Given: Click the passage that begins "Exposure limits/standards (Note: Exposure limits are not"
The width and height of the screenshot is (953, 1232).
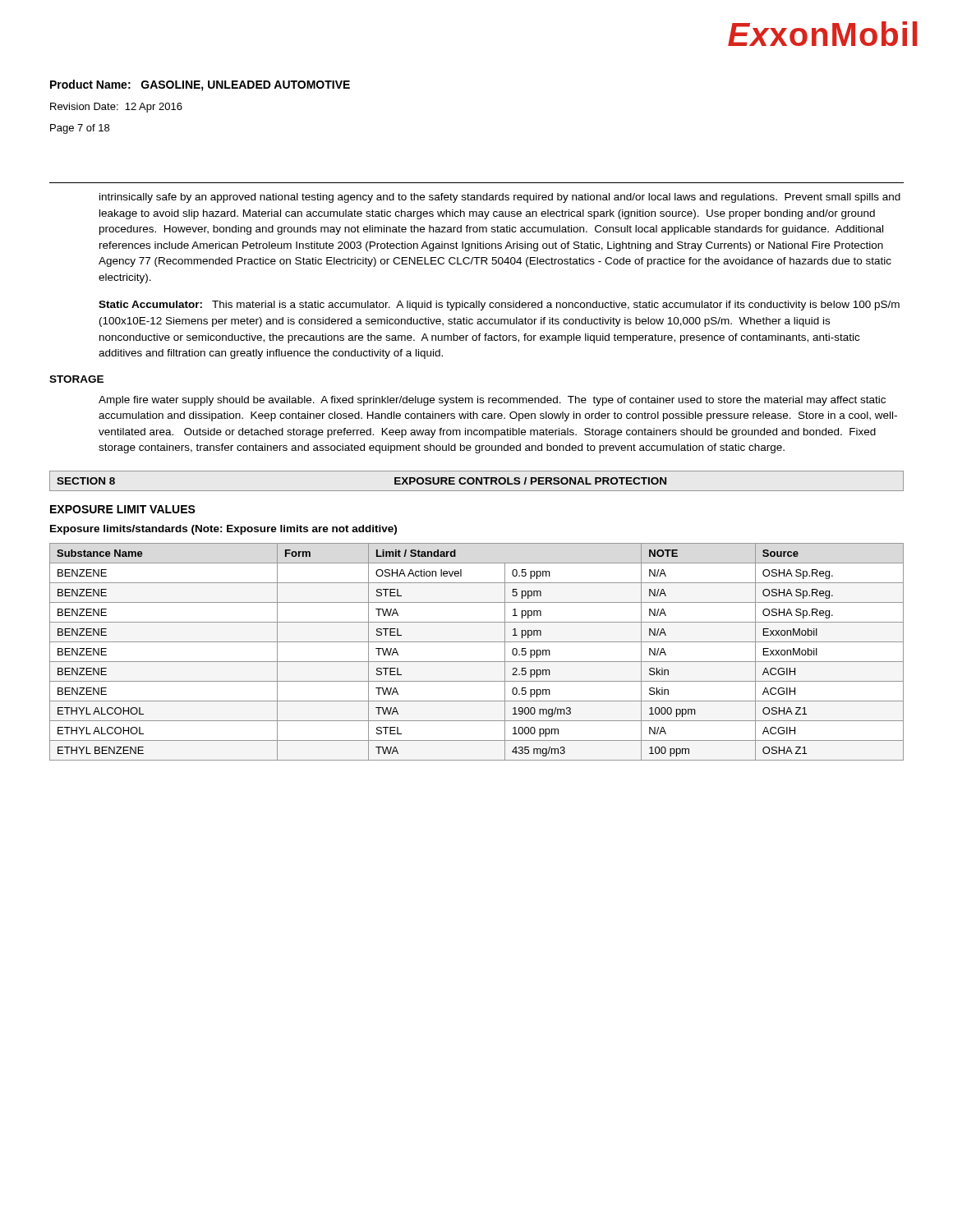Looking at the screenshot, I should click(x=223, y=528).
